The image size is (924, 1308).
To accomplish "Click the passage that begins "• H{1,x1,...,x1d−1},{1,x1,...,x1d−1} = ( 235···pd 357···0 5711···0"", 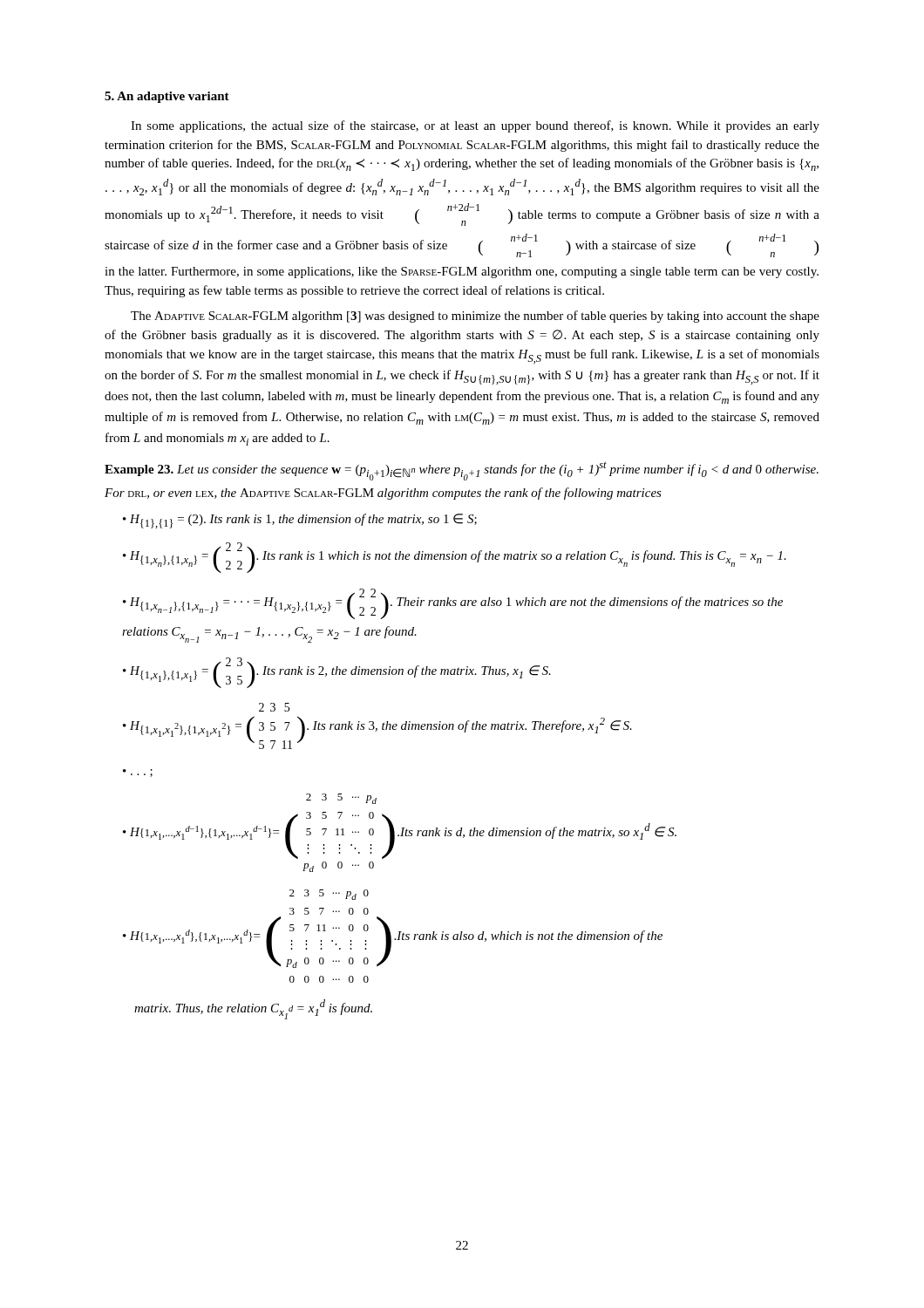I will coord(400,832).
